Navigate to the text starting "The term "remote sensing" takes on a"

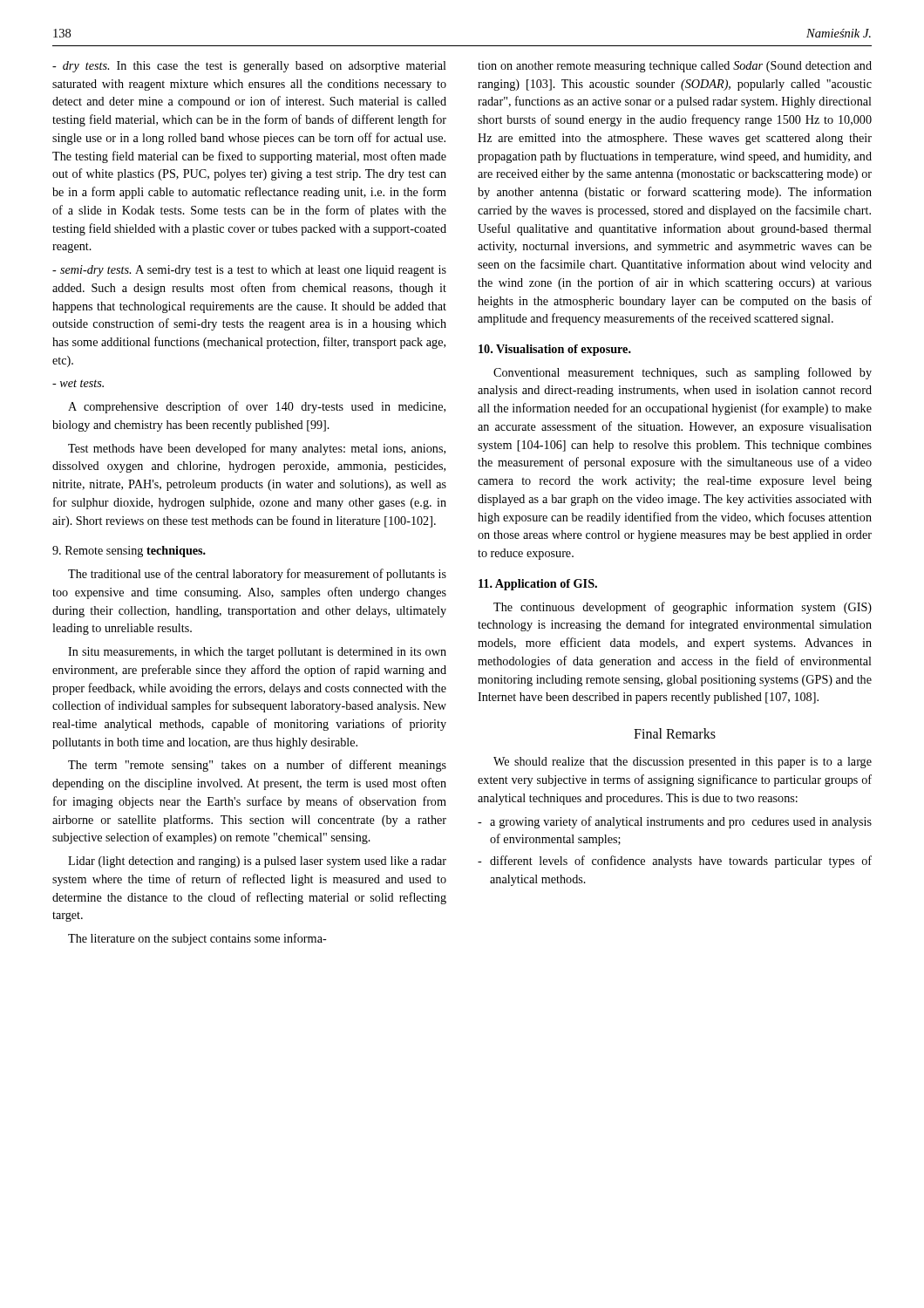pyautogui.click(x=249, y=802)
